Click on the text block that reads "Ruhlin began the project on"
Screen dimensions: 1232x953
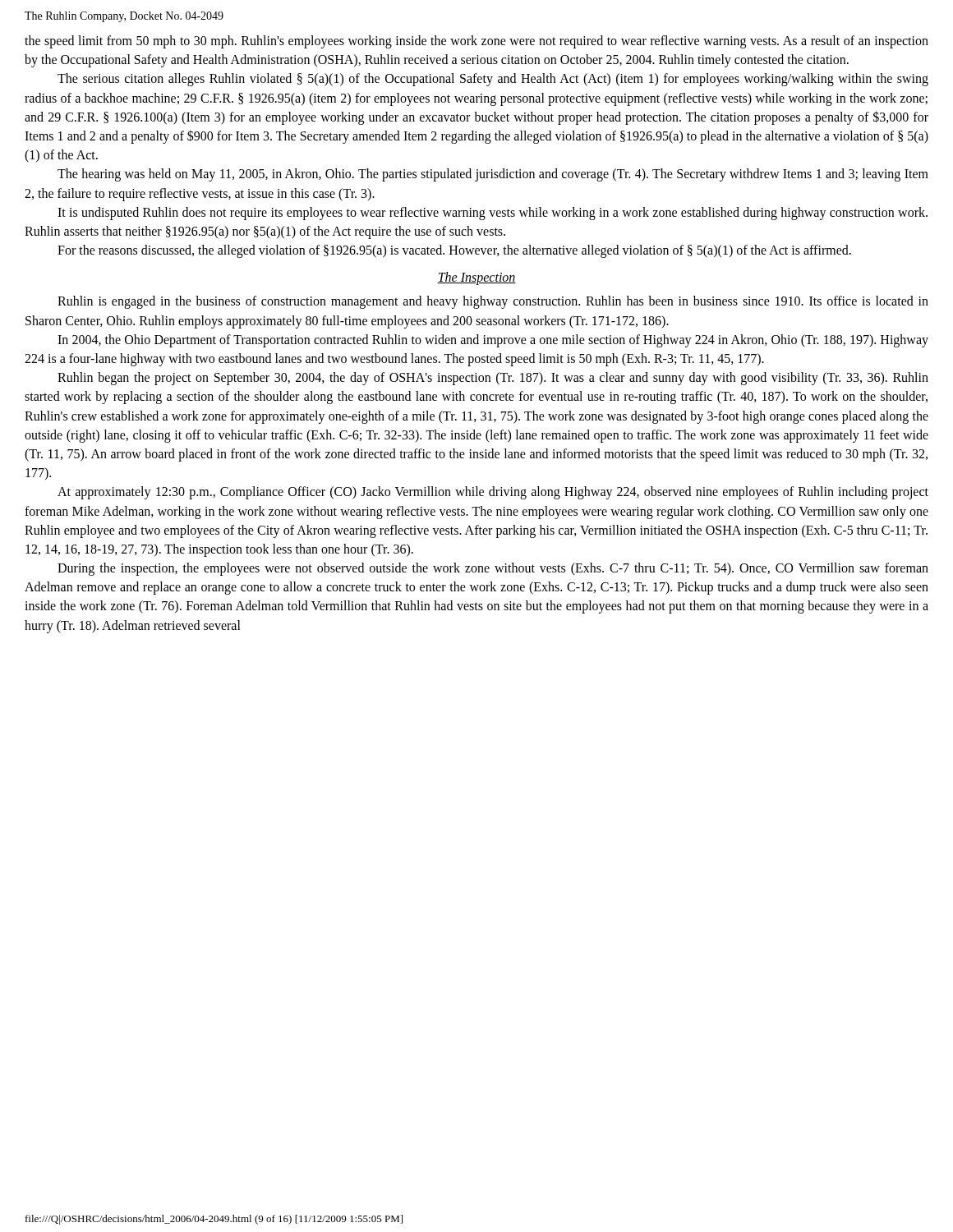[476, 425]
